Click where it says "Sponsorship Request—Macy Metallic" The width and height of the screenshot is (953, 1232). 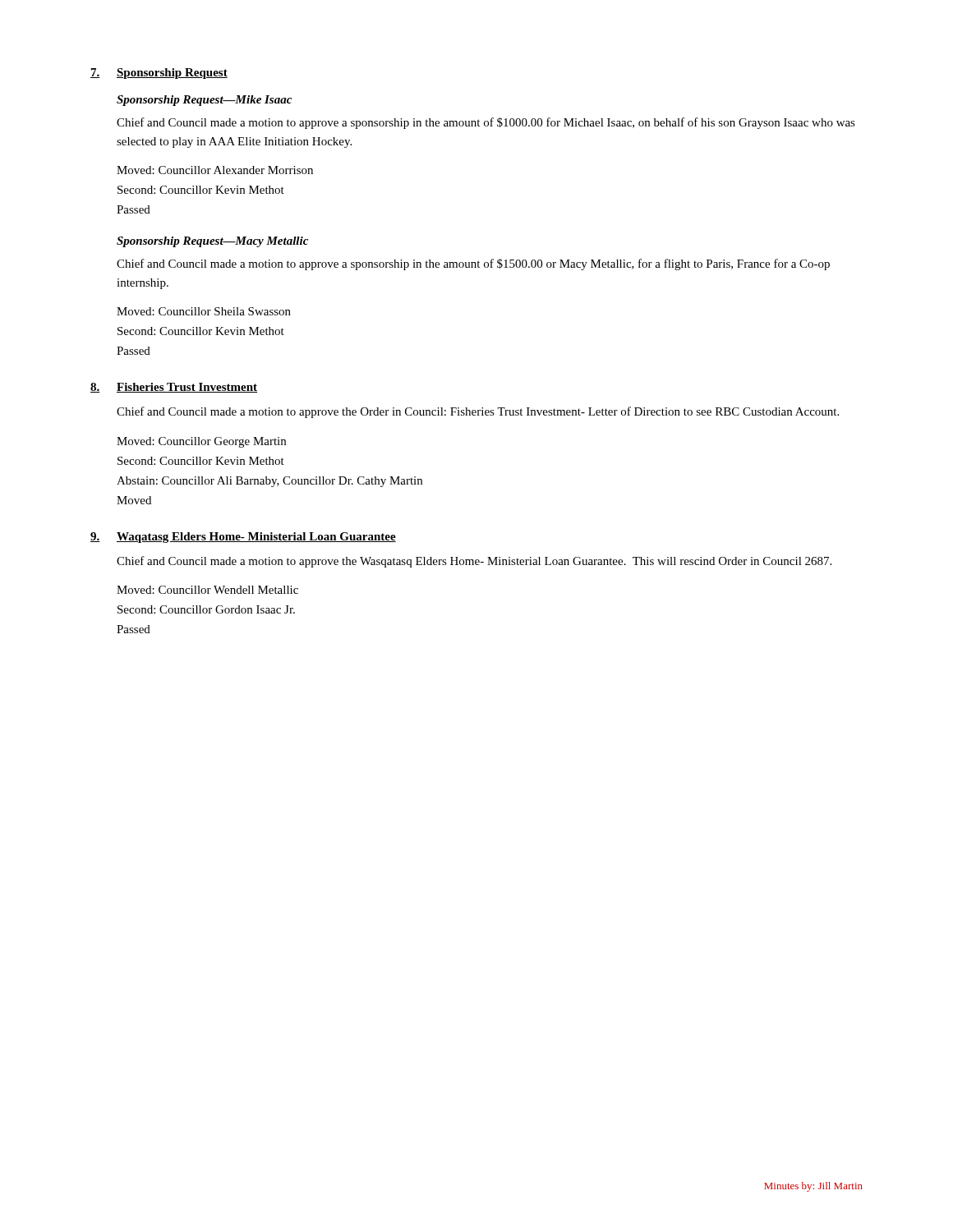[x=213, y=241]
